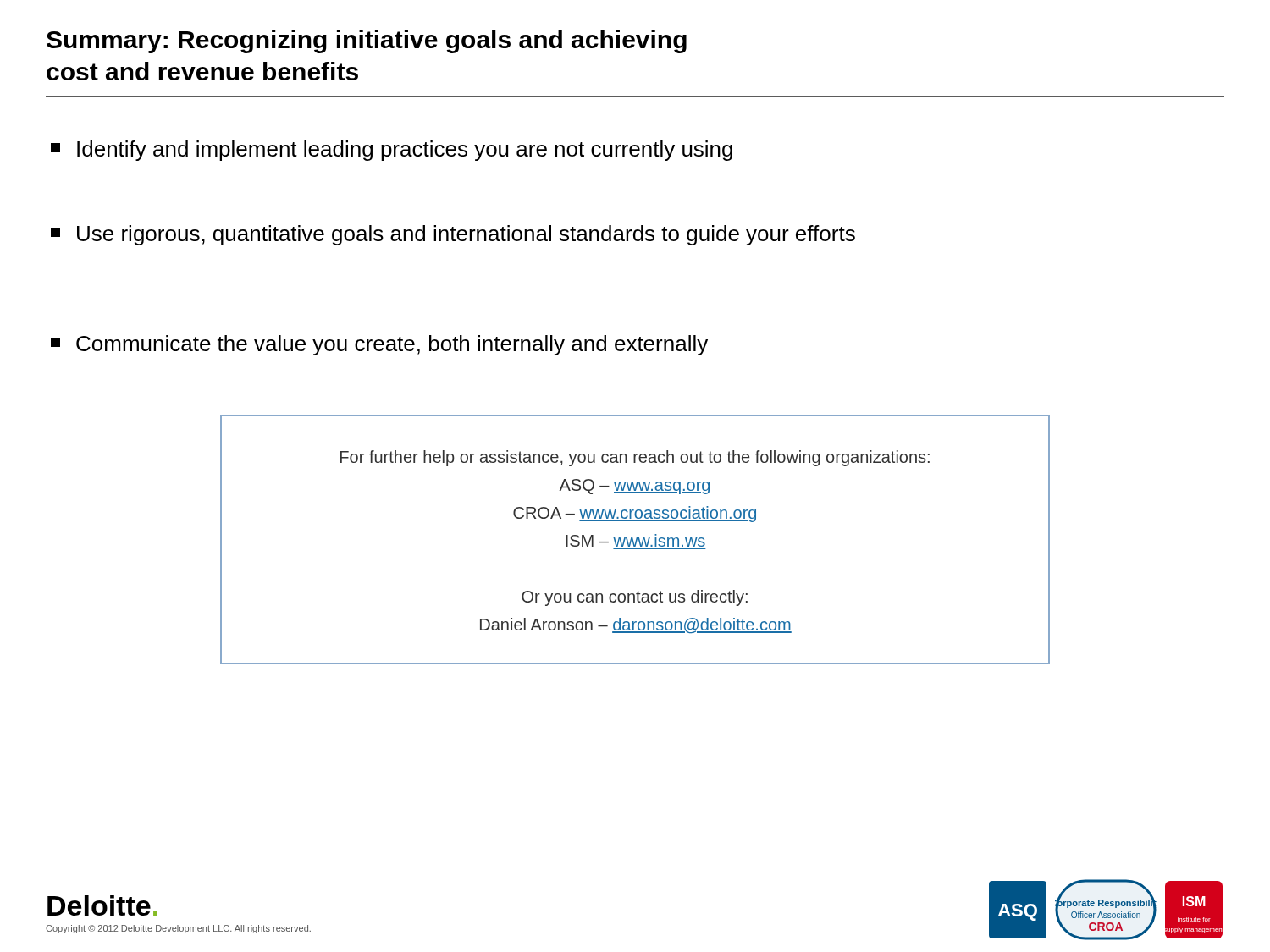The image size is (1270, 952).
Task: Locate the passage starting "Communicate the value you"
Action: pos(627,344)
